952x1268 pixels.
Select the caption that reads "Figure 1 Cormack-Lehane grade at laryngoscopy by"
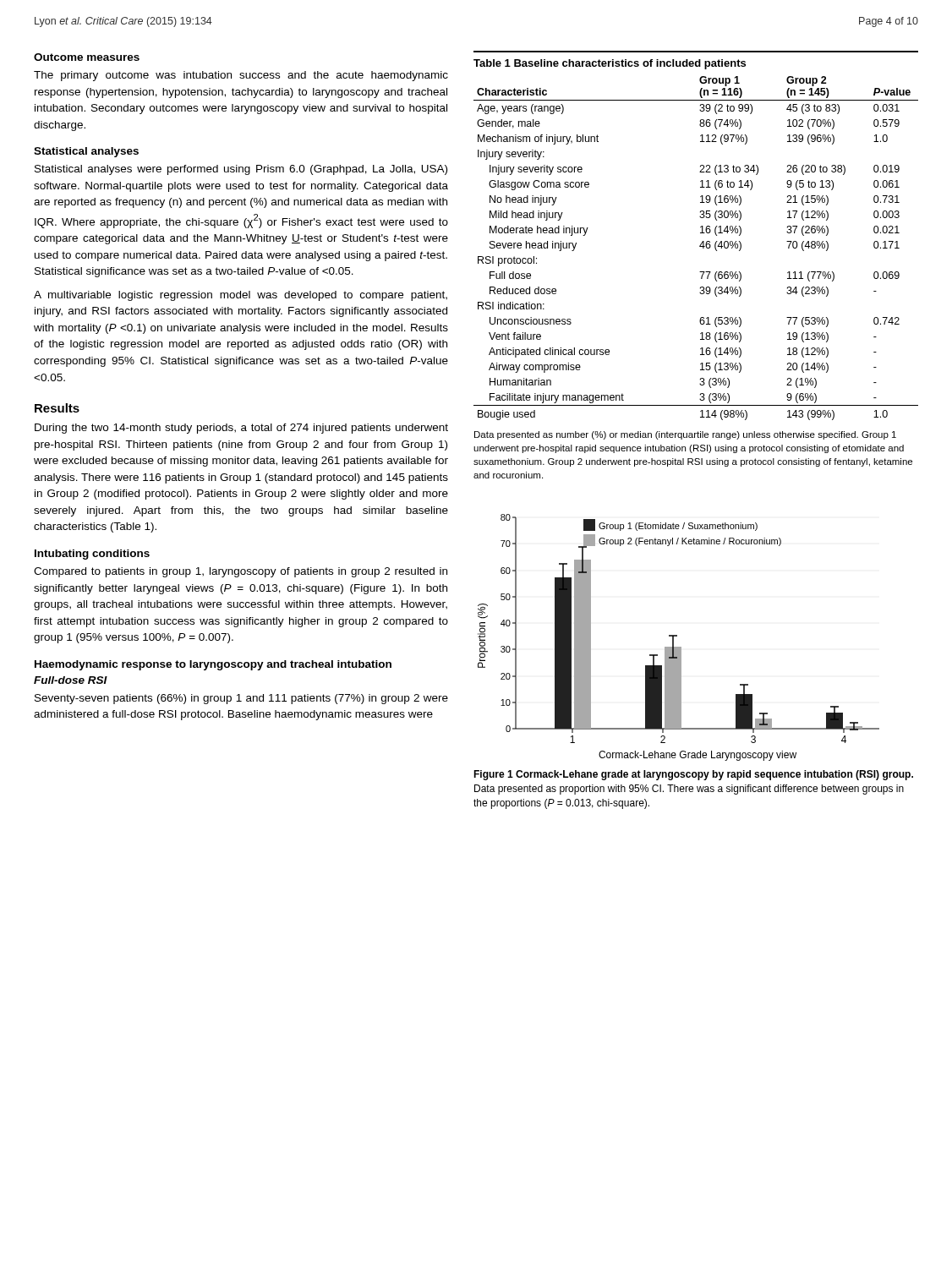pyautogui.click(x=694, y=789)
